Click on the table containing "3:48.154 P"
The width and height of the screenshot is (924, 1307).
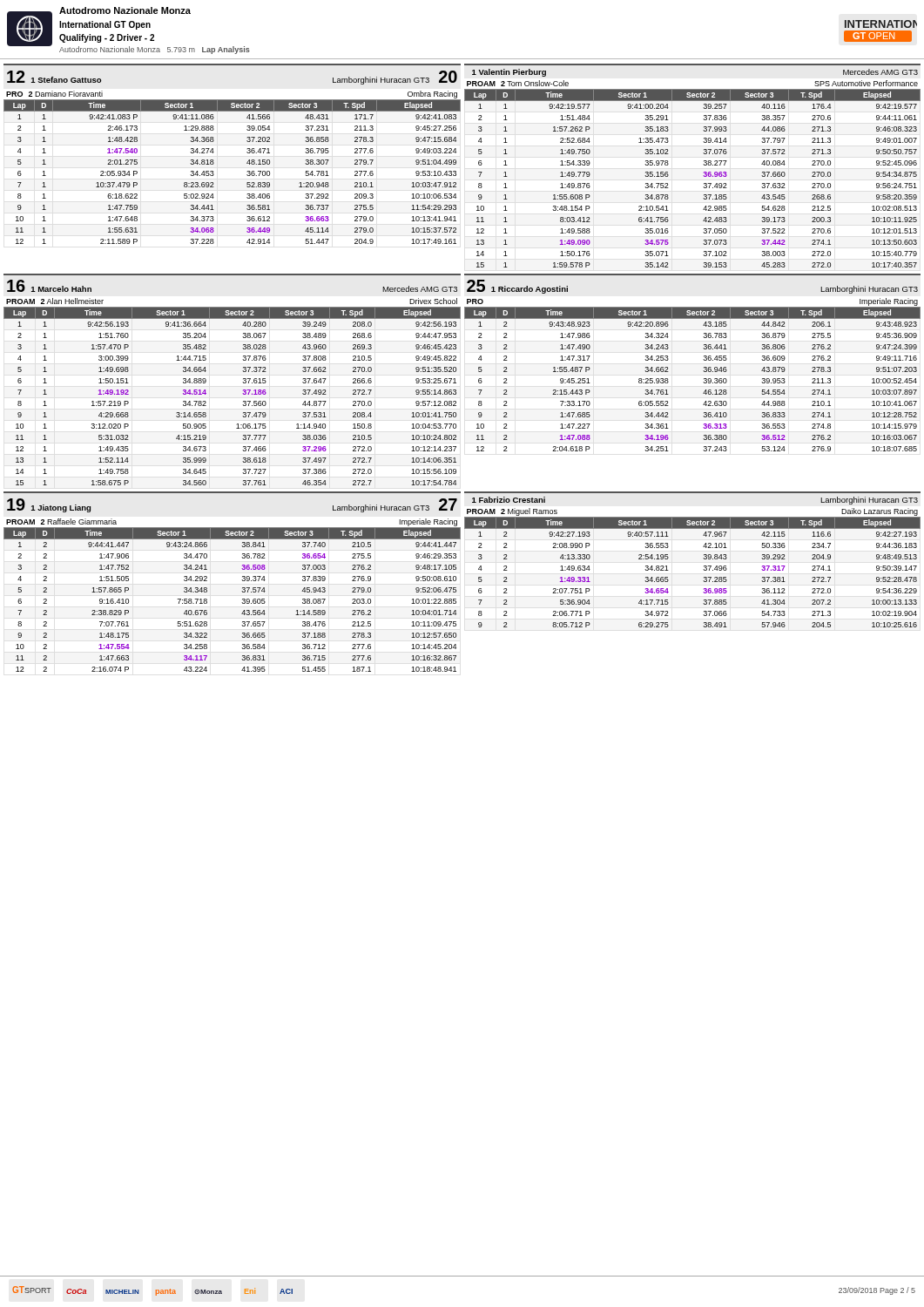click(692, 167)
